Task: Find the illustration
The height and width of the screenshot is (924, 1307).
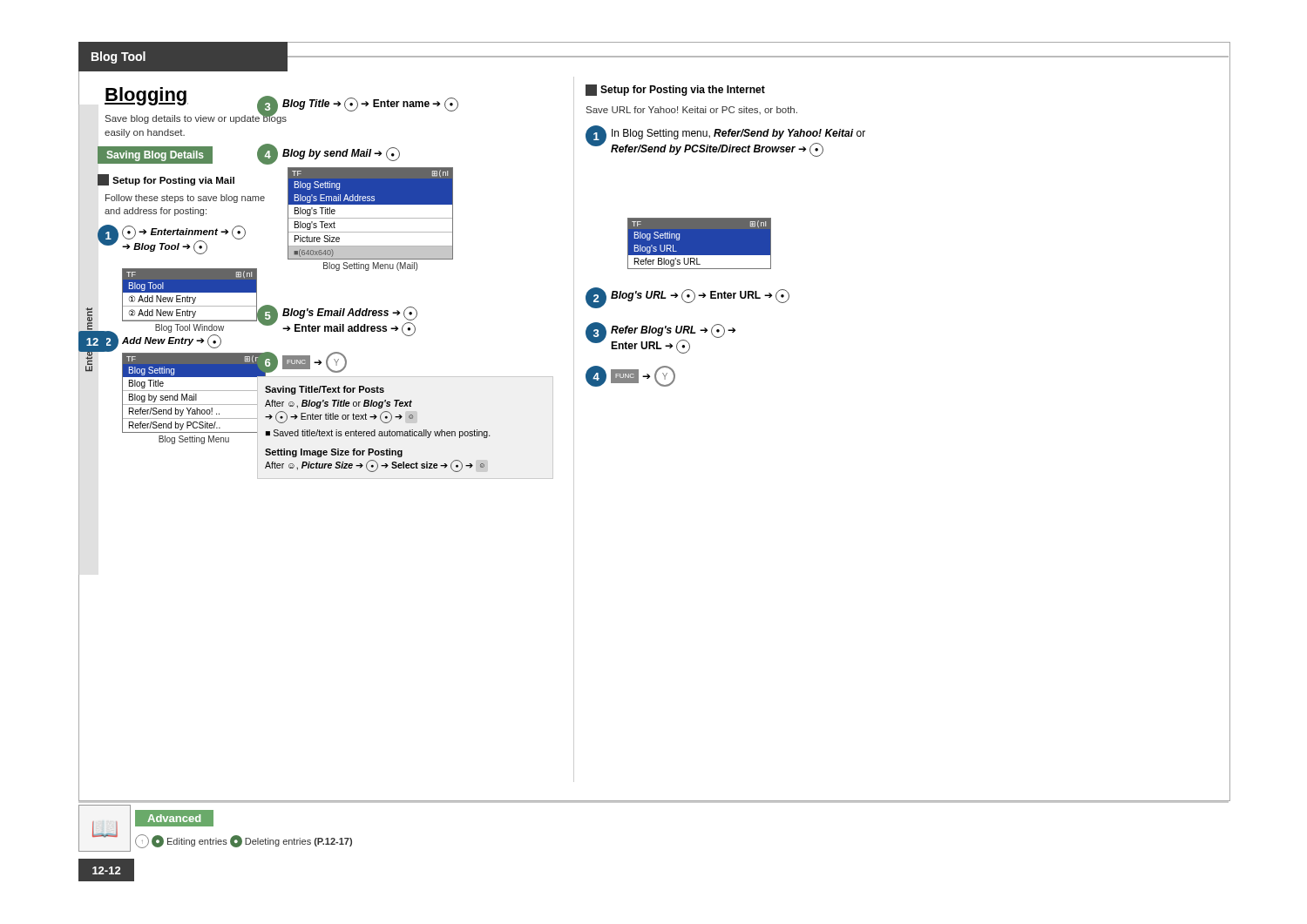Action: [x=105, y=828]
